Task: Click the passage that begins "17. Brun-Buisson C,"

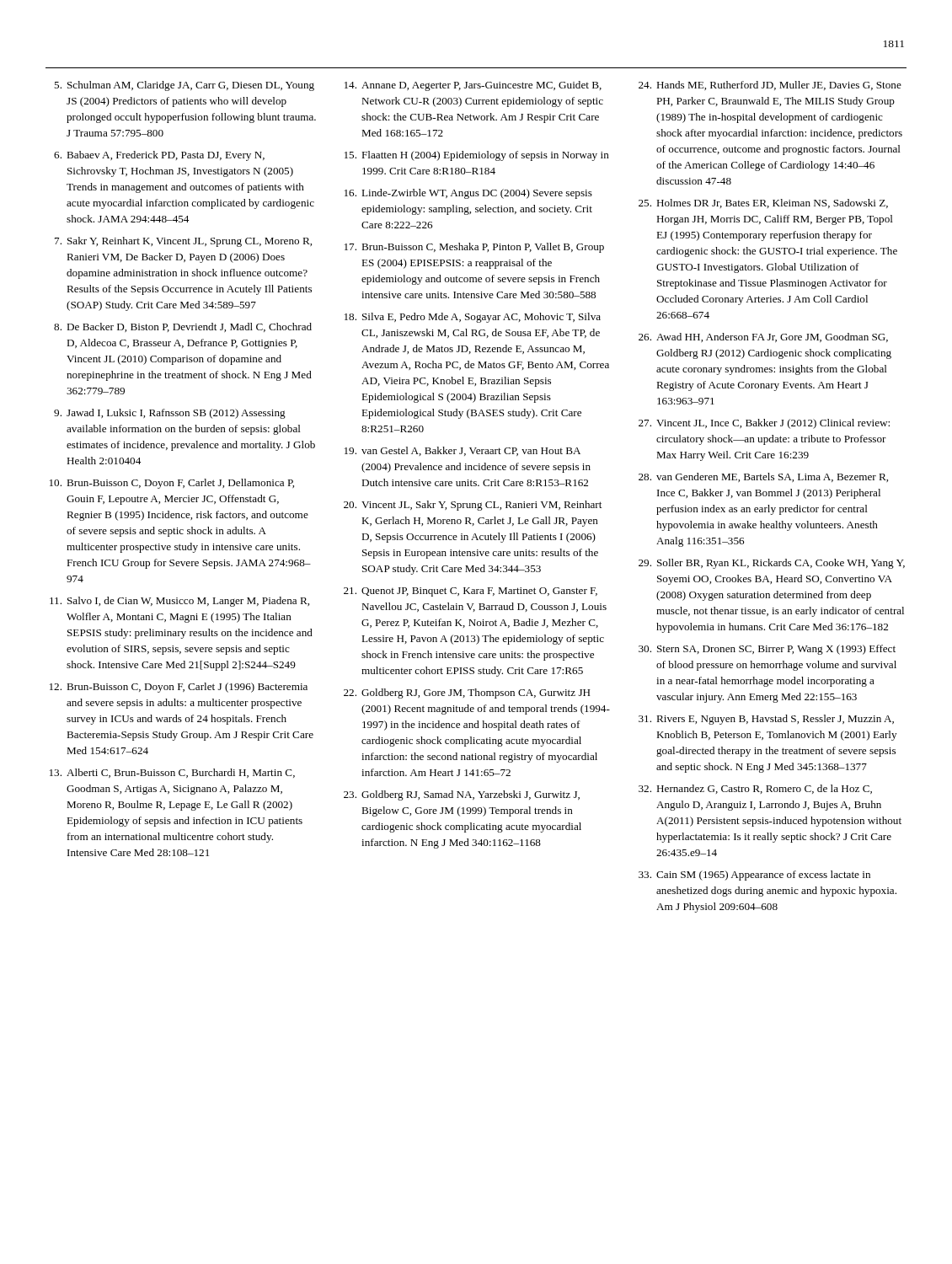Action: (476, 270)
